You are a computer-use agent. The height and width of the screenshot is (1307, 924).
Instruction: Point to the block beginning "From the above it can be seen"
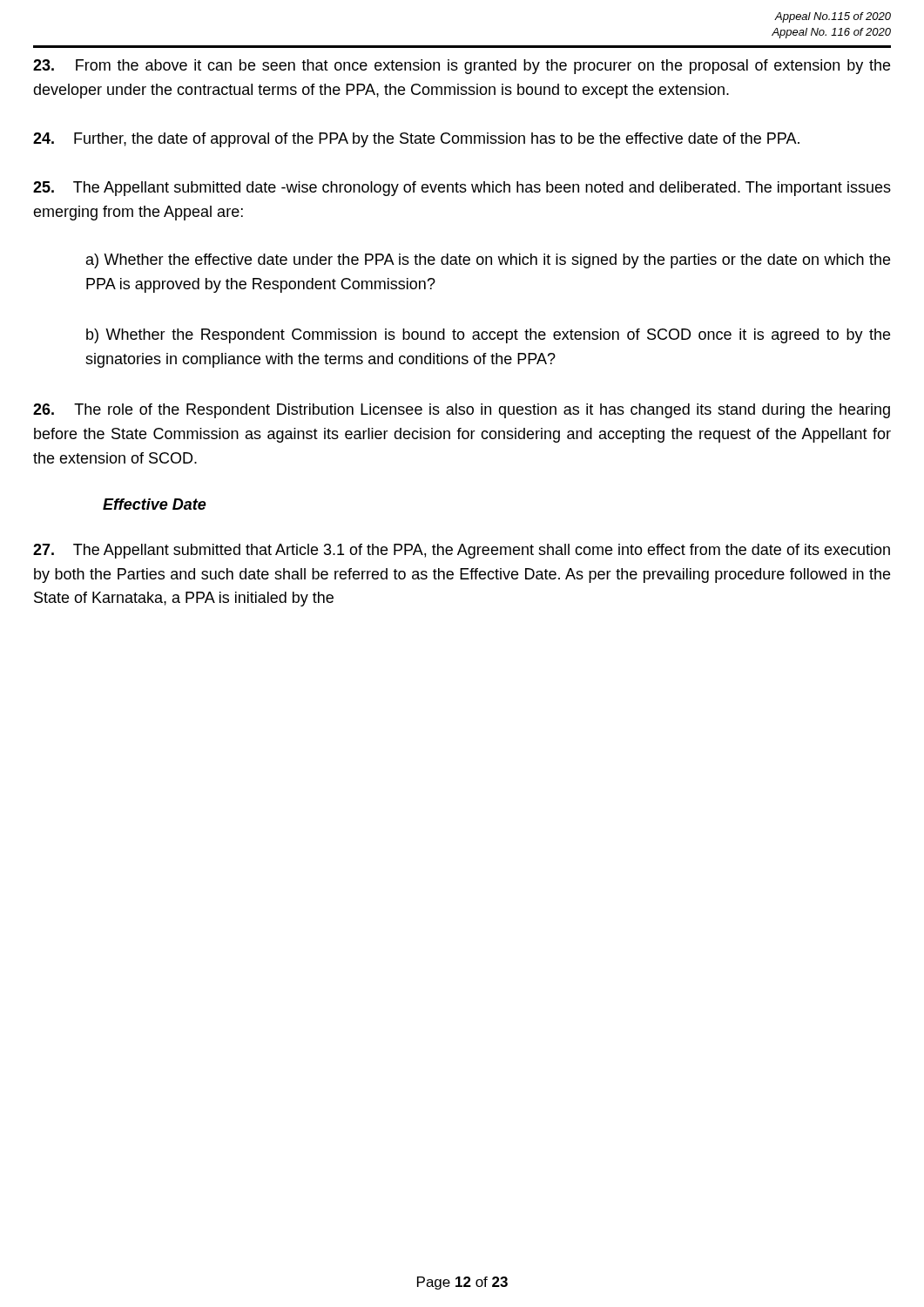(462, 78)
